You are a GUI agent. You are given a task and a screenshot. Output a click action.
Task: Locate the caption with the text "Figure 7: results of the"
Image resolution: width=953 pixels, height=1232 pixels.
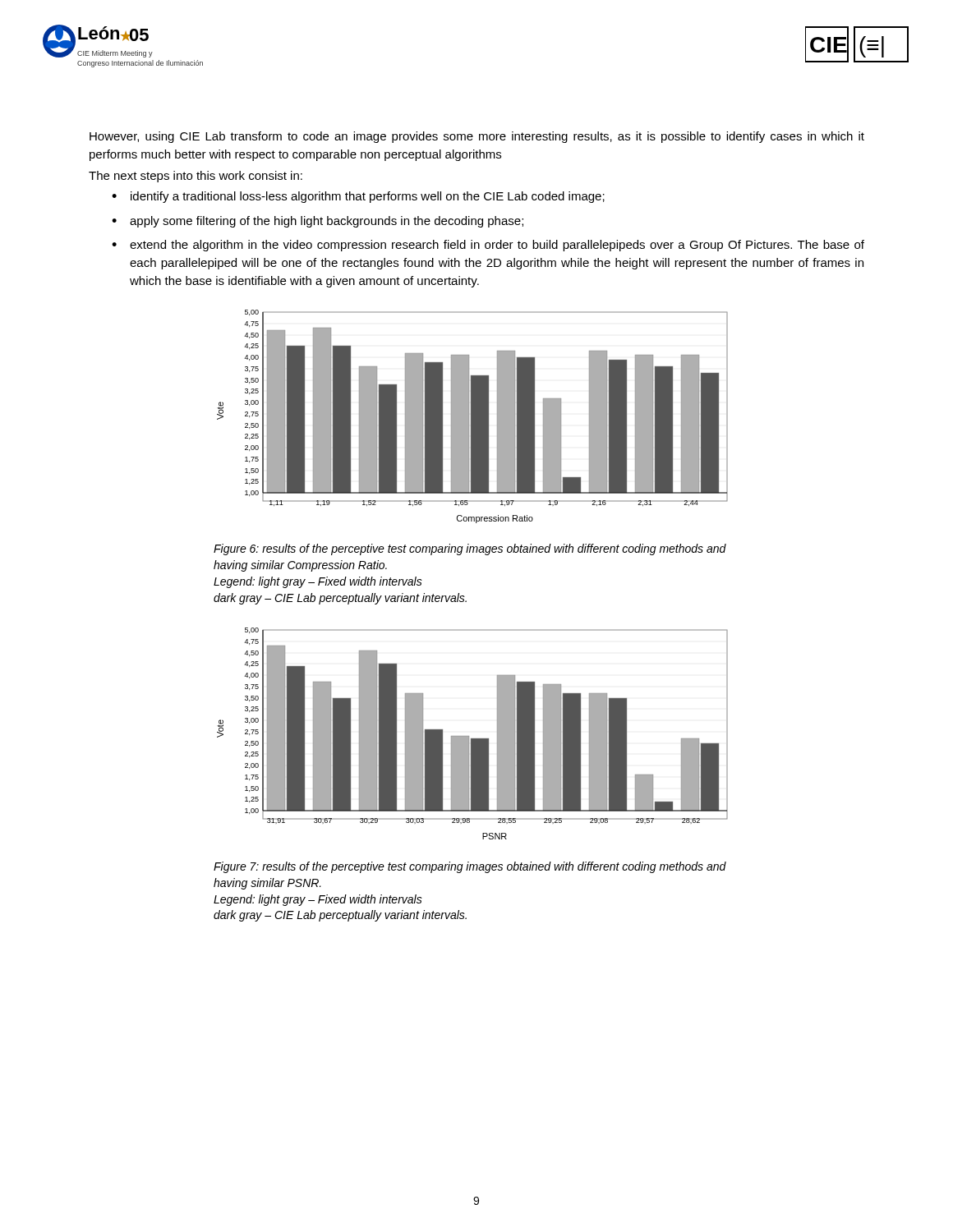click(470, 867)
